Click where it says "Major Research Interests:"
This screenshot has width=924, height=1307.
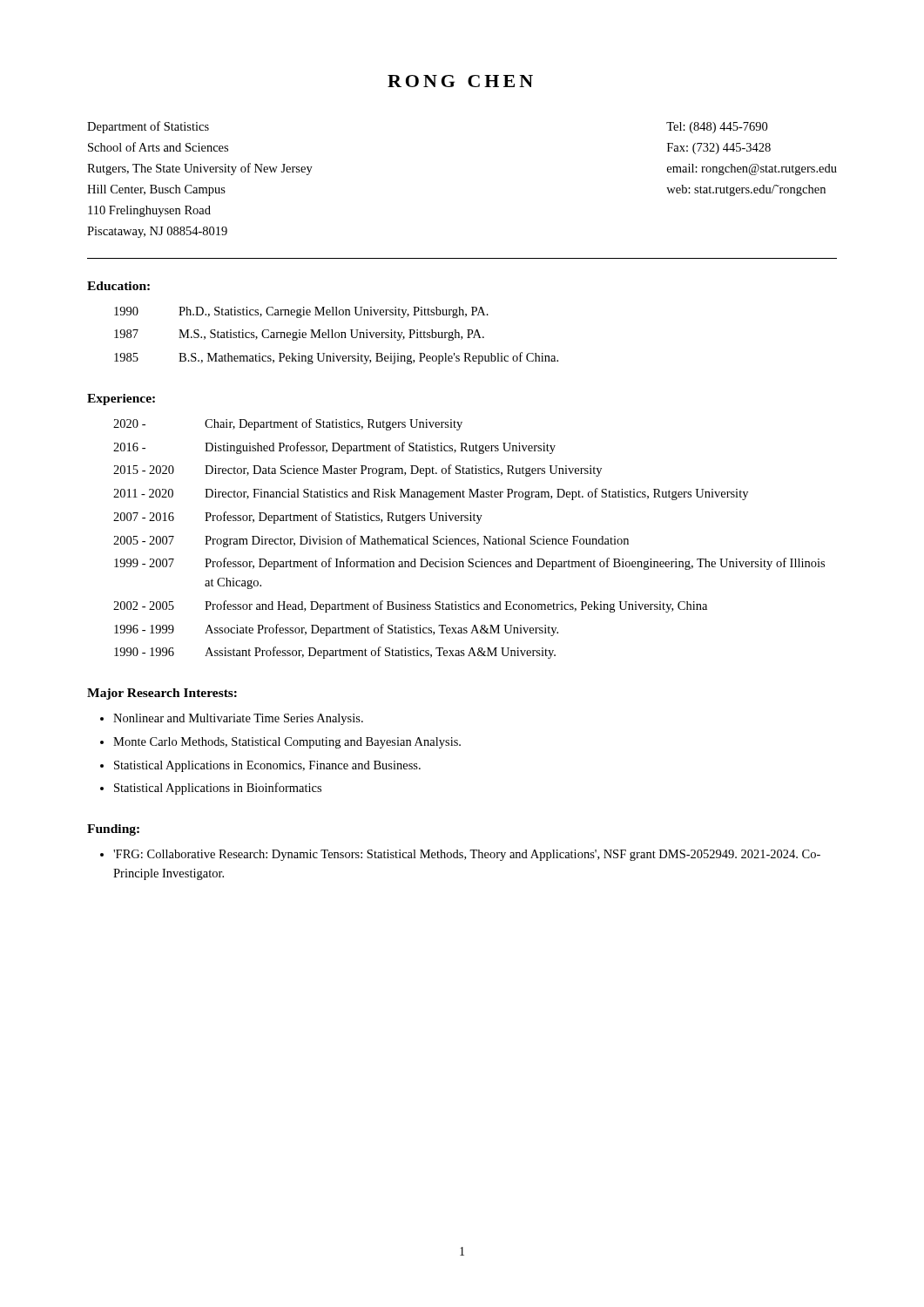coord(162,692)
